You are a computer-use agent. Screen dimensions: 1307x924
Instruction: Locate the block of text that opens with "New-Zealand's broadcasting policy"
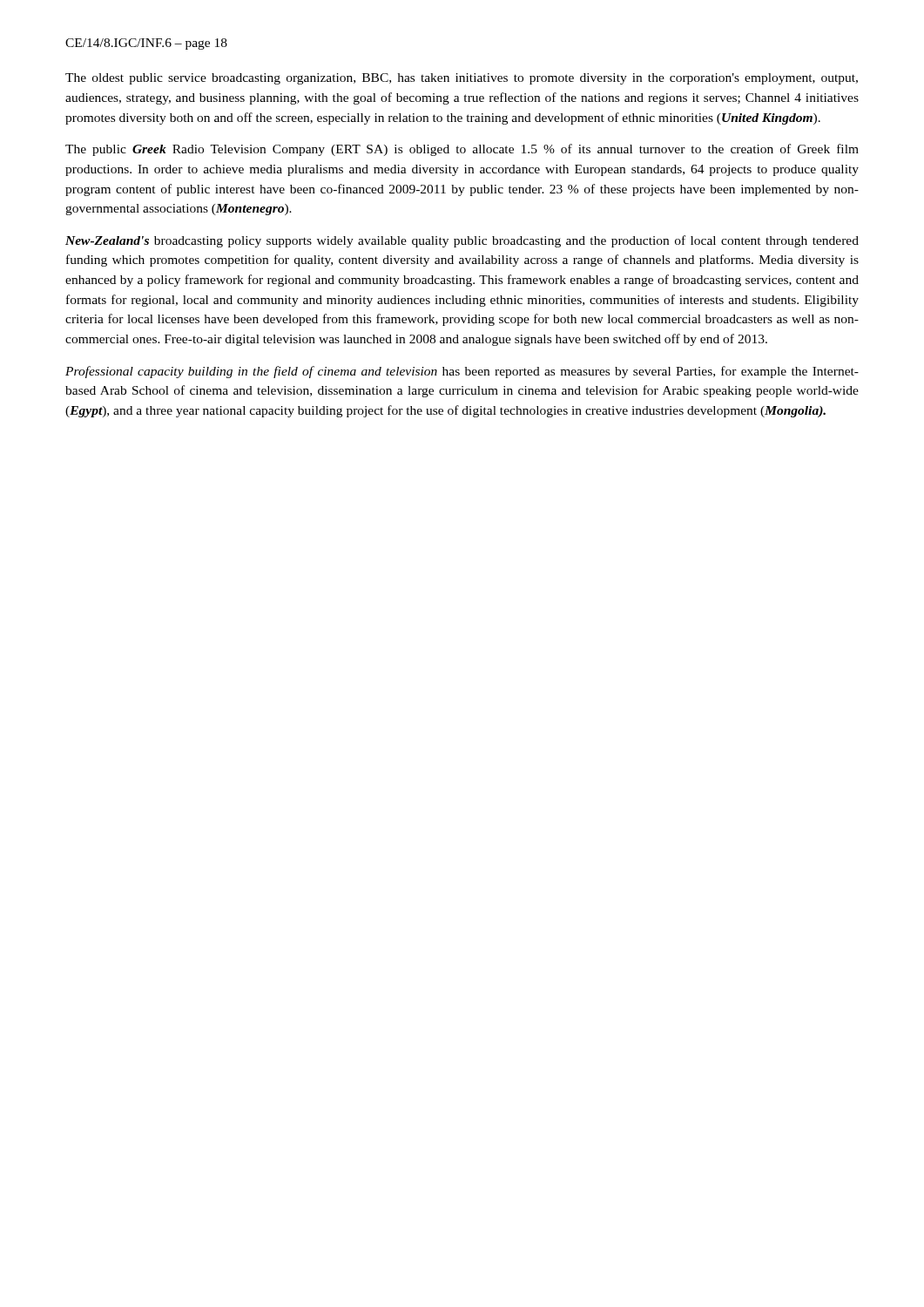point(462,289)
